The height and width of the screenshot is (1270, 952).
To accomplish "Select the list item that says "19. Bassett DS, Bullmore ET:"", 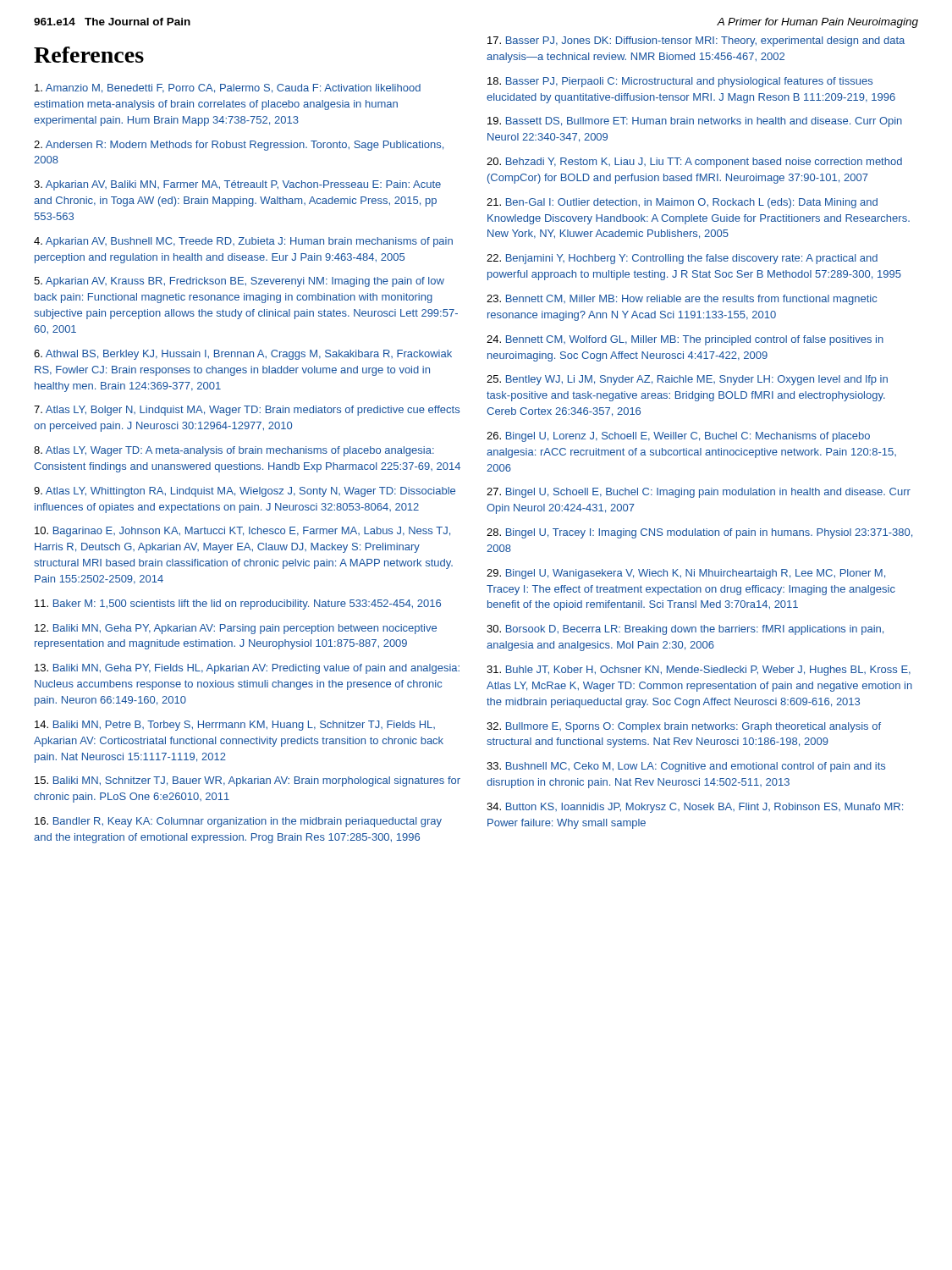I will [694, 129].
